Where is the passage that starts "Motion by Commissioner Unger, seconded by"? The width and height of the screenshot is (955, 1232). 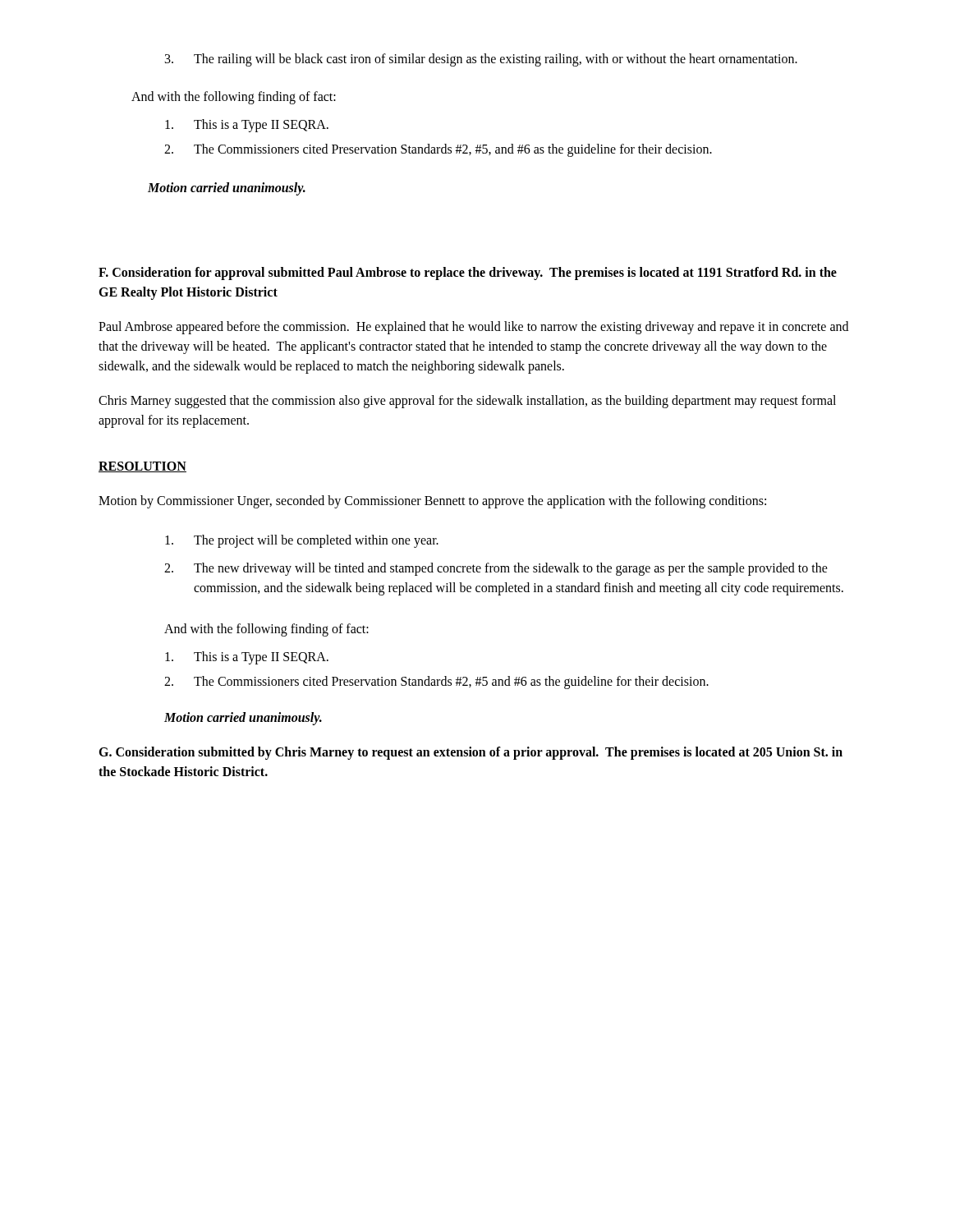pyautogui.click(x=433, y=501)
